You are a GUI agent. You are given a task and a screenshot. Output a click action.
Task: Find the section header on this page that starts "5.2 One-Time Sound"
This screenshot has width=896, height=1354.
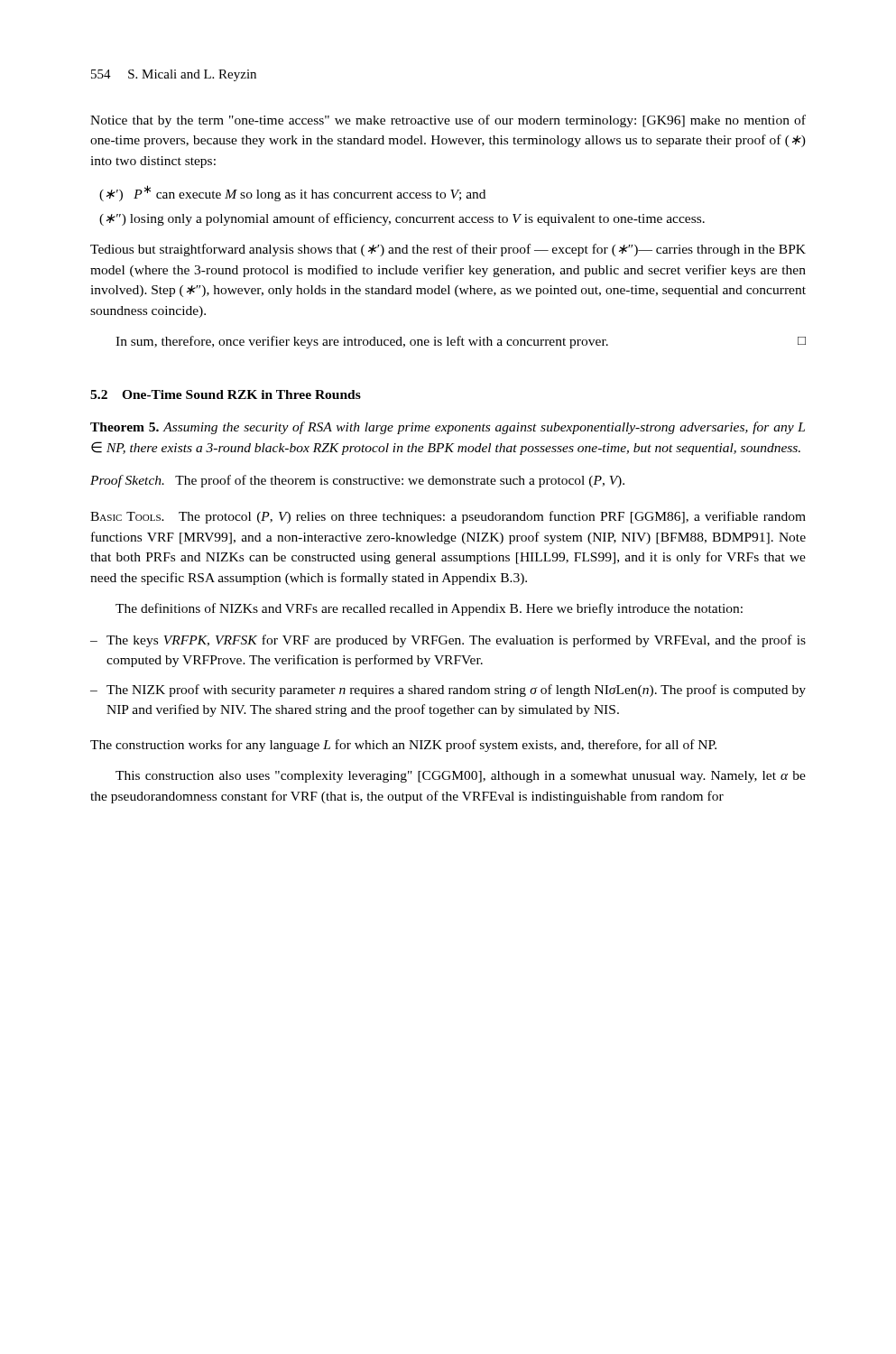point(225,394)
